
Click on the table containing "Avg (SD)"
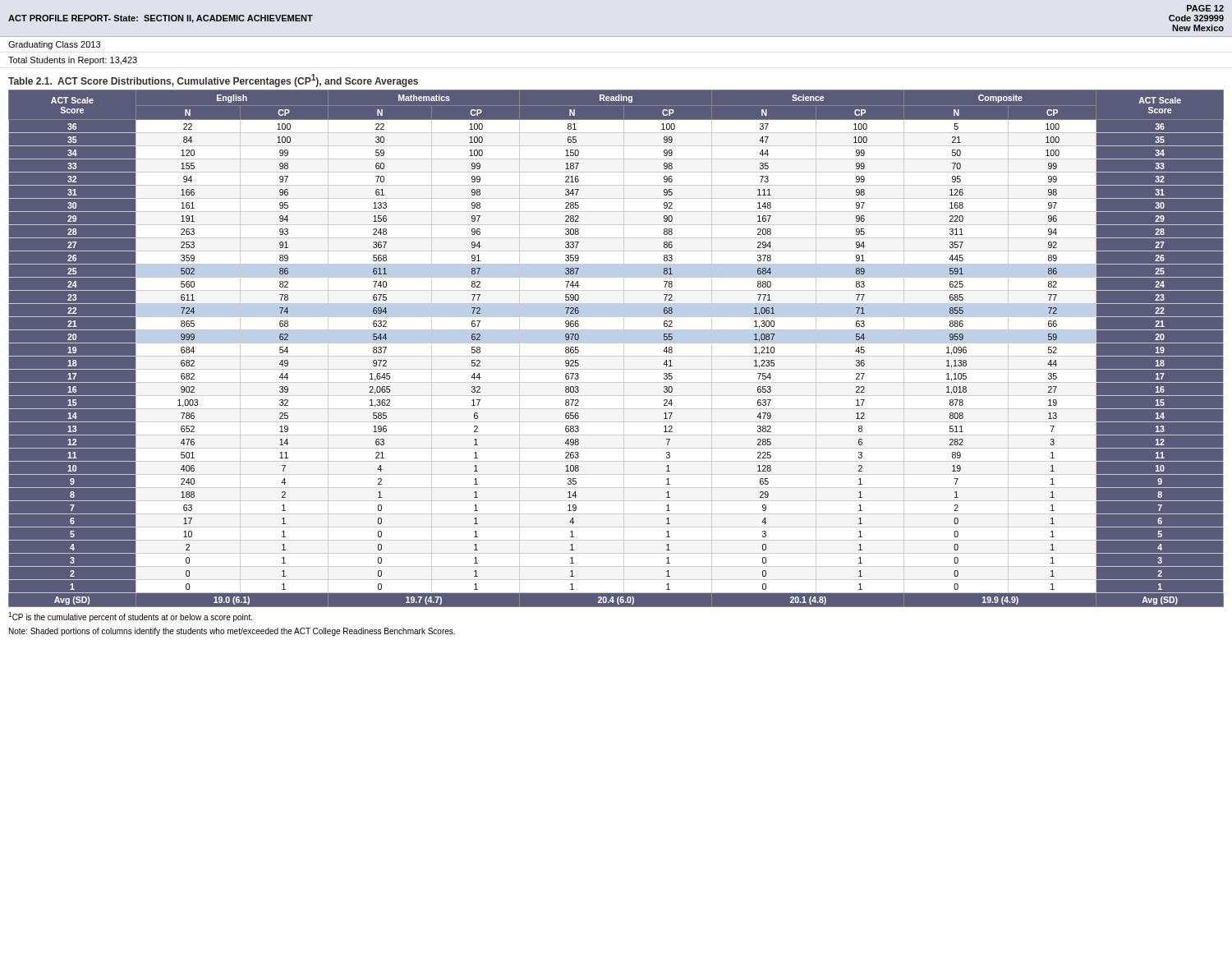616,348
